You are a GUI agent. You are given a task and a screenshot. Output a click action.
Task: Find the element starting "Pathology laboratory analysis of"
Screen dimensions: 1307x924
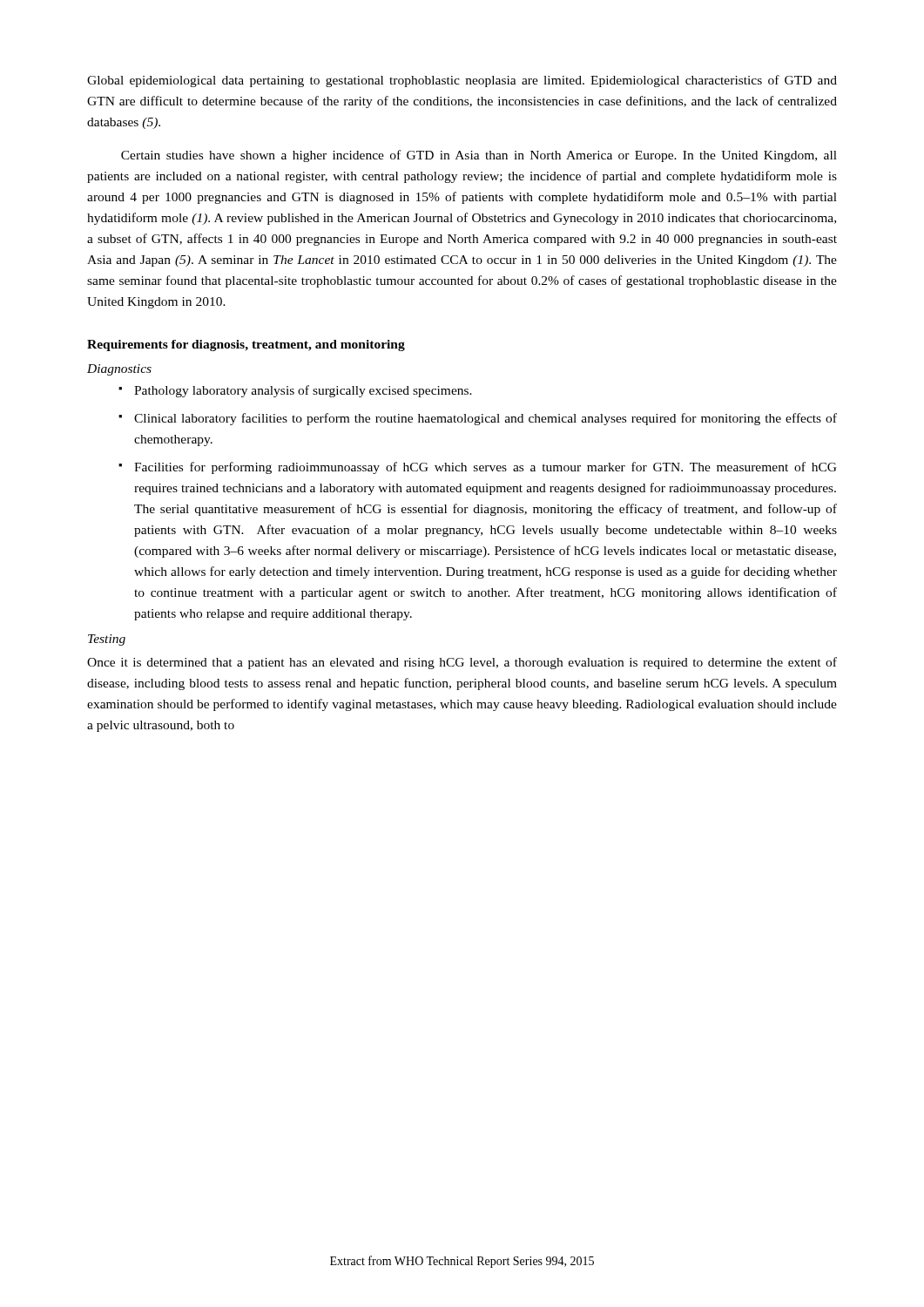point(303,390)
